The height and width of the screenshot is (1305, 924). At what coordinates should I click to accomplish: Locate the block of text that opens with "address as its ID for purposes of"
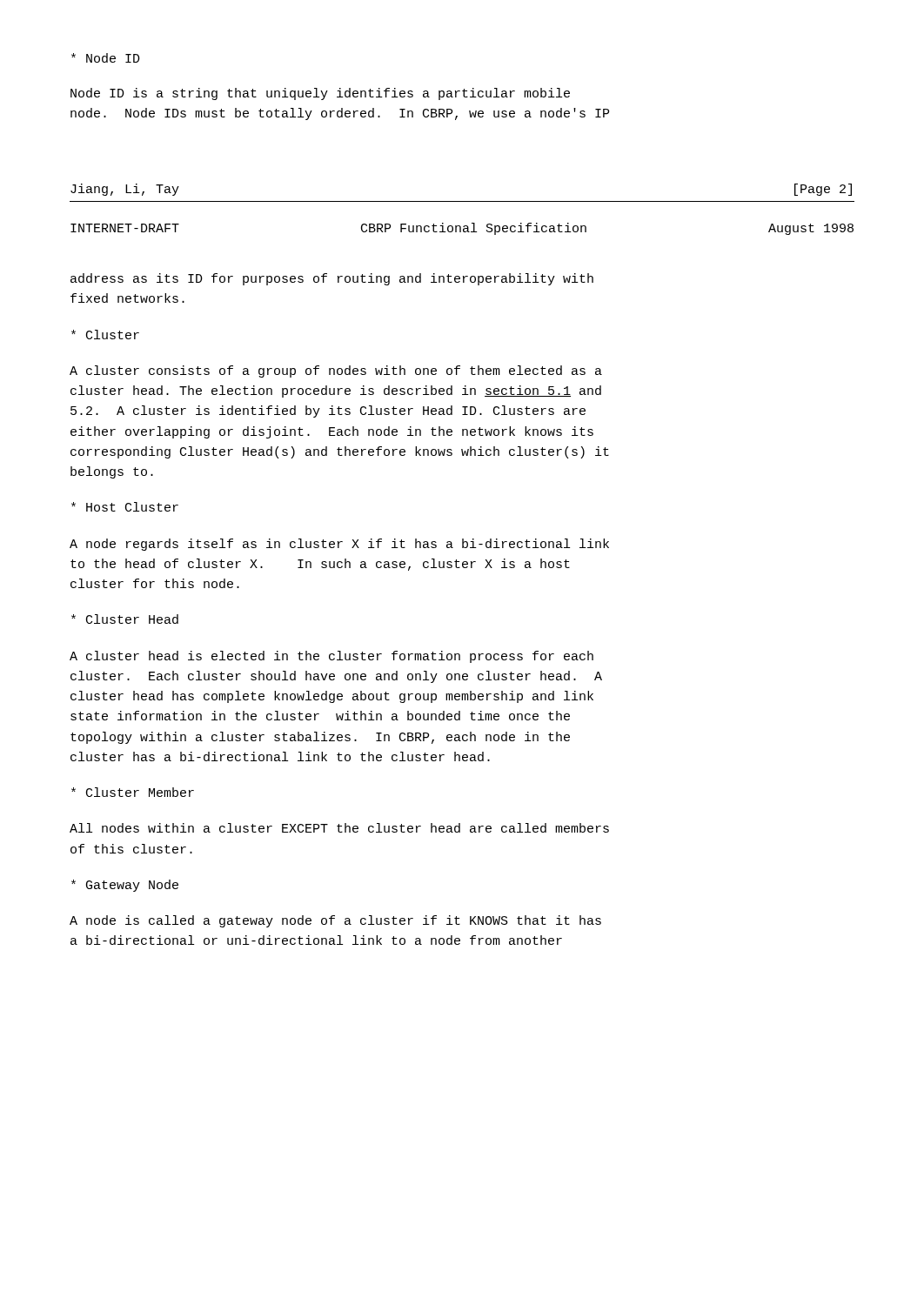(332, 290)
